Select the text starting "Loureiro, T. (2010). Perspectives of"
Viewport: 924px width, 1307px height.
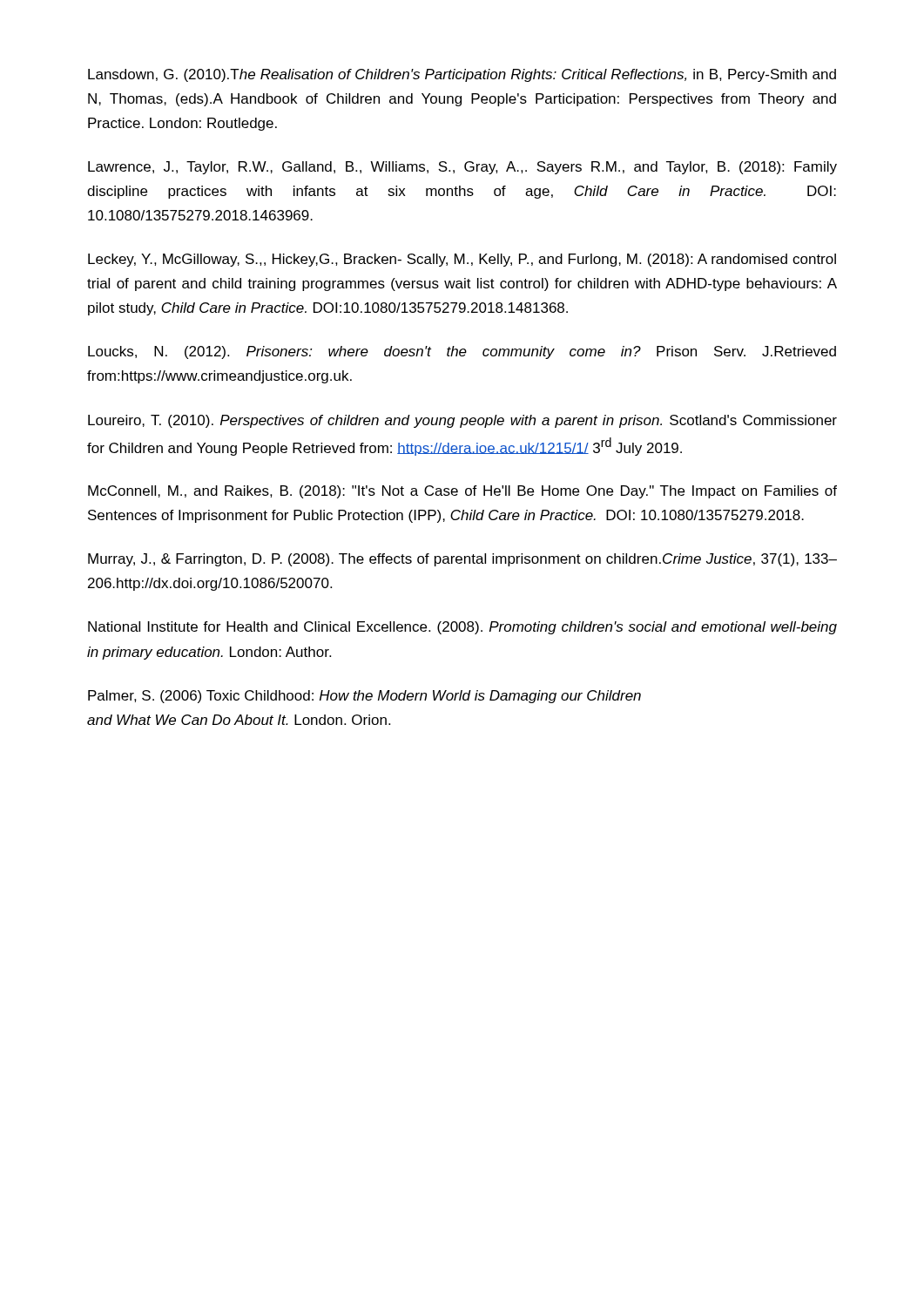coord(462,434)
